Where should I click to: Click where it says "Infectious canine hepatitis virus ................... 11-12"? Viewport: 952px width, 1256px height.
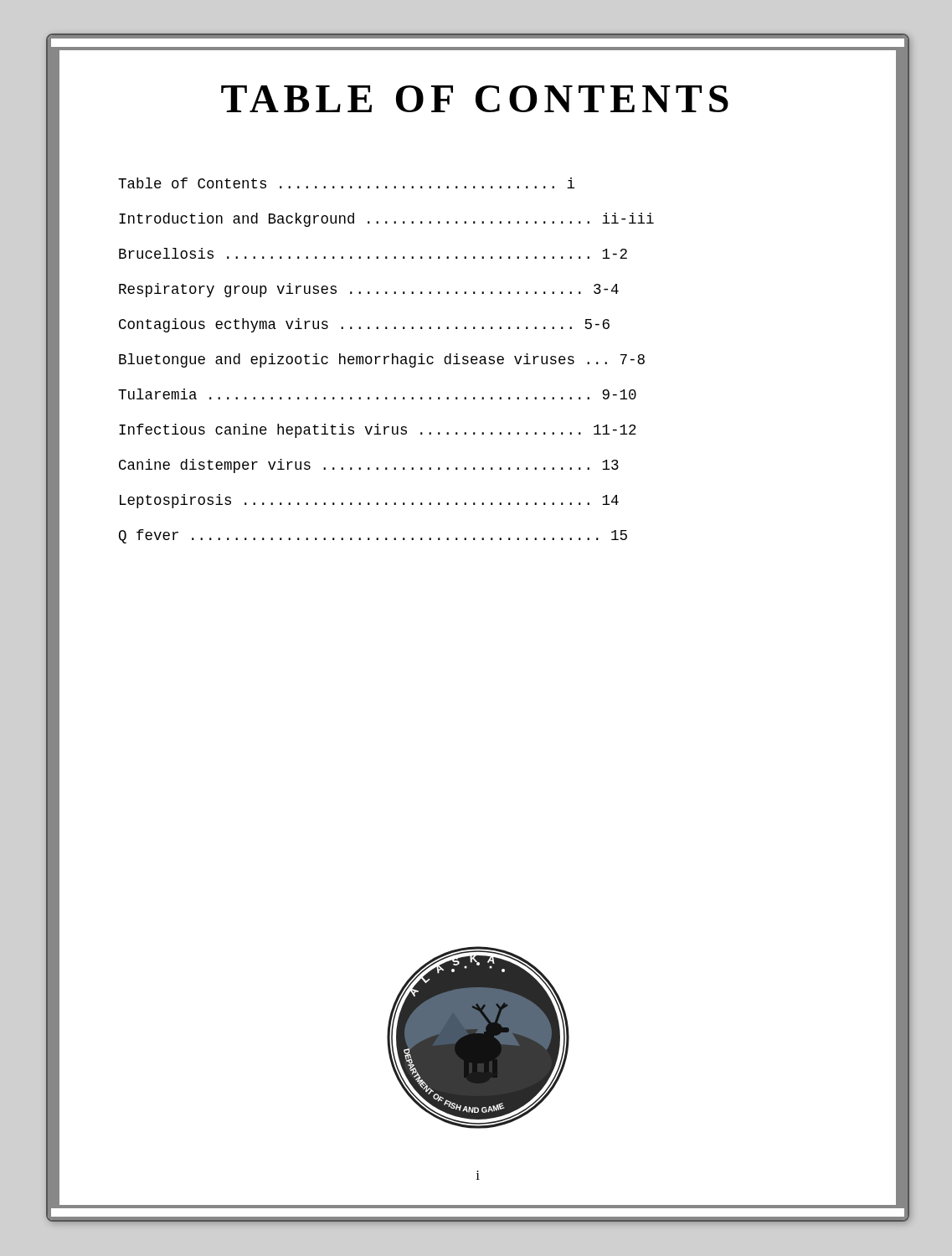click(x=377, y=430)
